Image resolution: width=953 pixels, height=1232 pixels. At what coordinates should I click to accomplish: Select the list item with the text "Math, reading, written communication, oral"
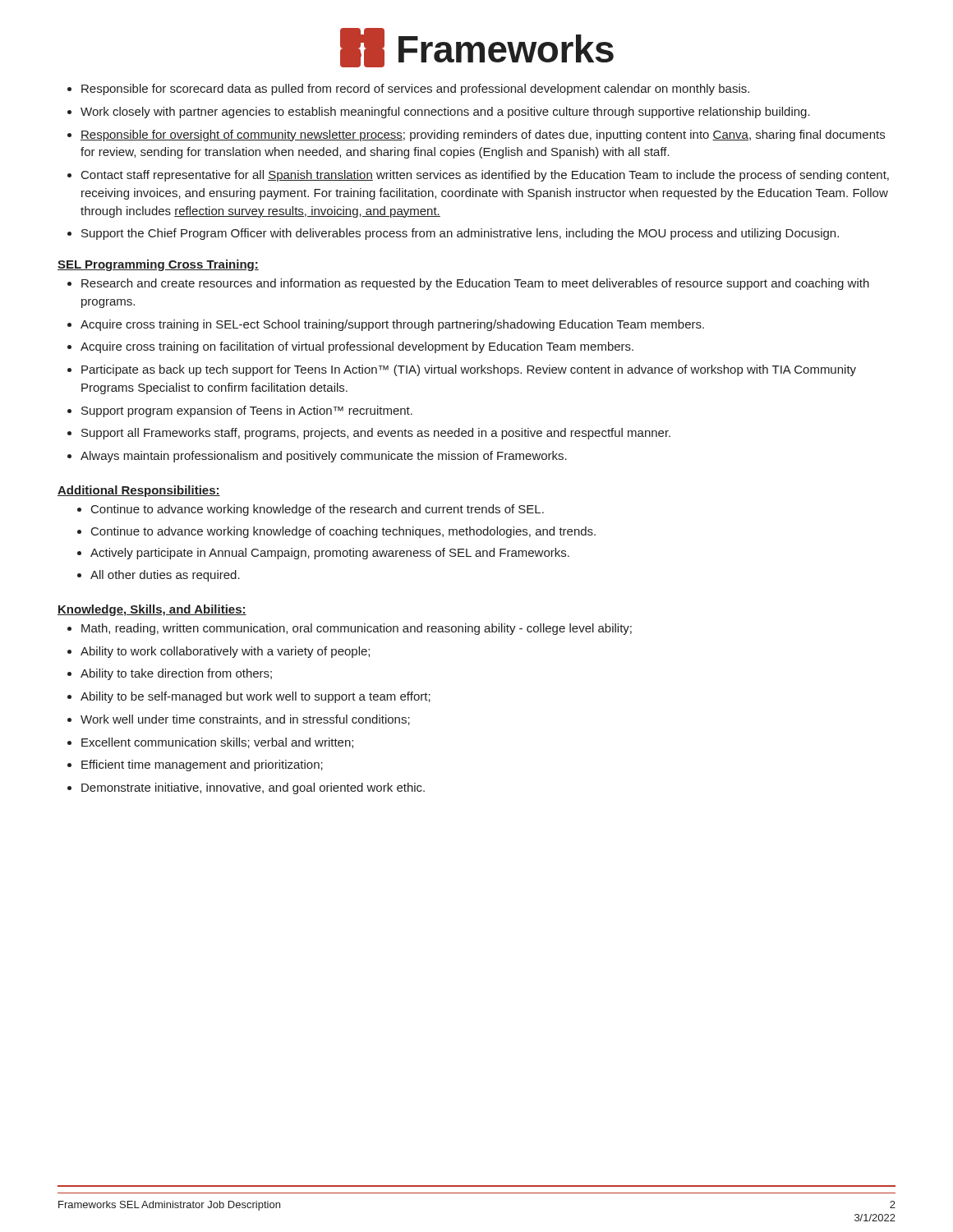tap(357, 628)
